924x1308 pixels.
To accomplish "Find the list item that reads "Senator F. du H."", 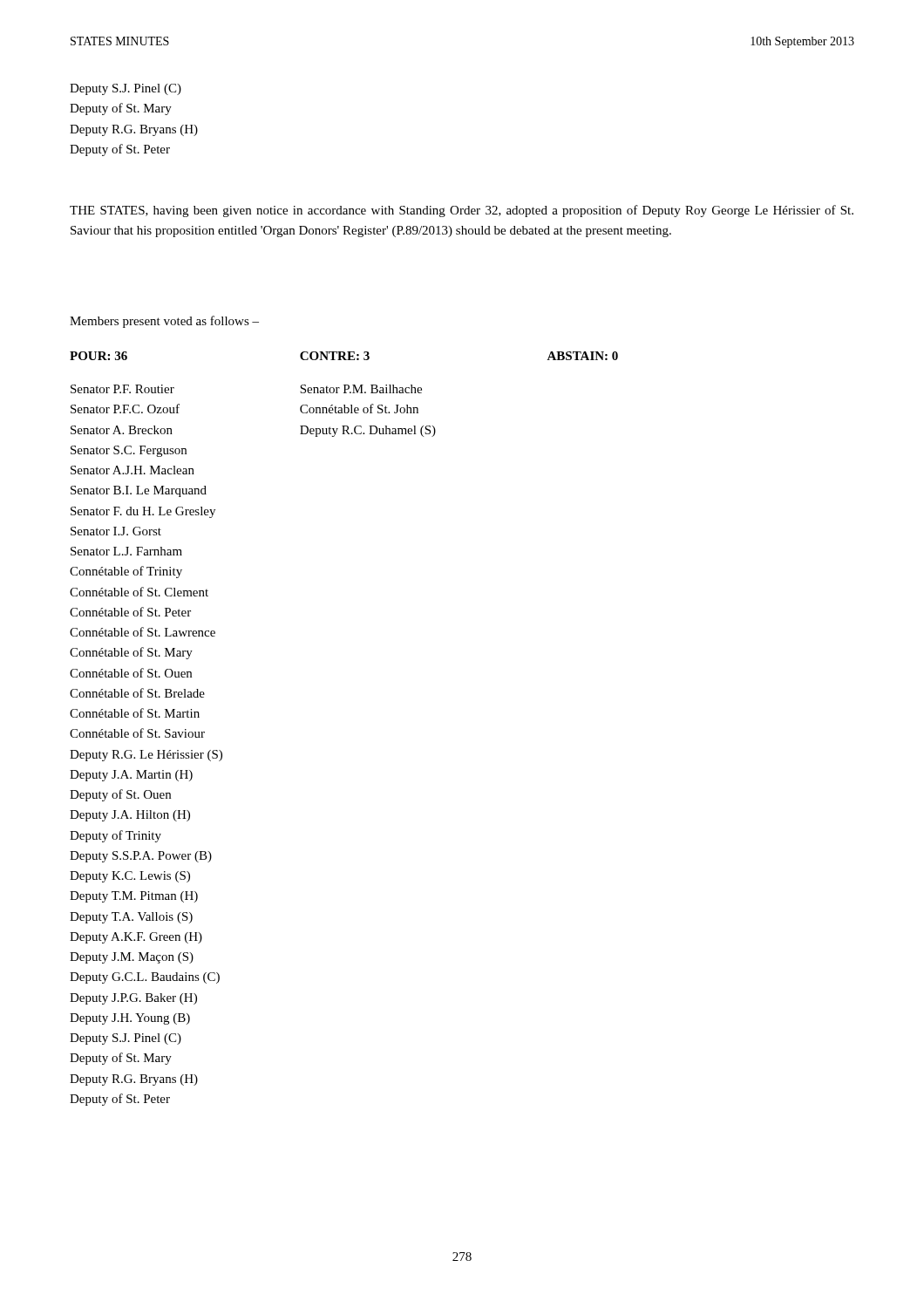I will [143, 511].
